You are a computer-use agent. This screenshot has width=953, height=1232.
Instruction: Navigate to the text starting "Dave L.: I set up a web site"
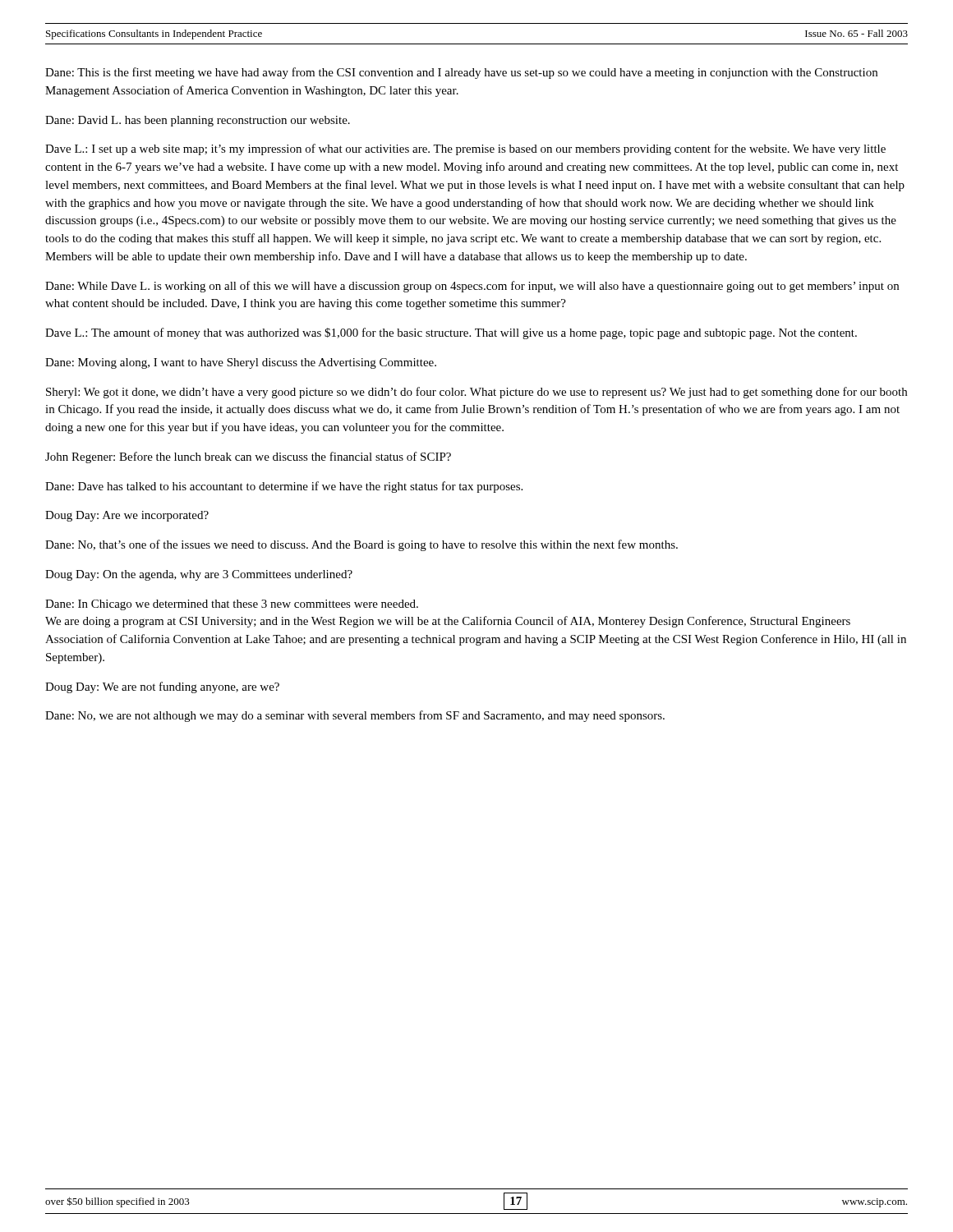475,202
